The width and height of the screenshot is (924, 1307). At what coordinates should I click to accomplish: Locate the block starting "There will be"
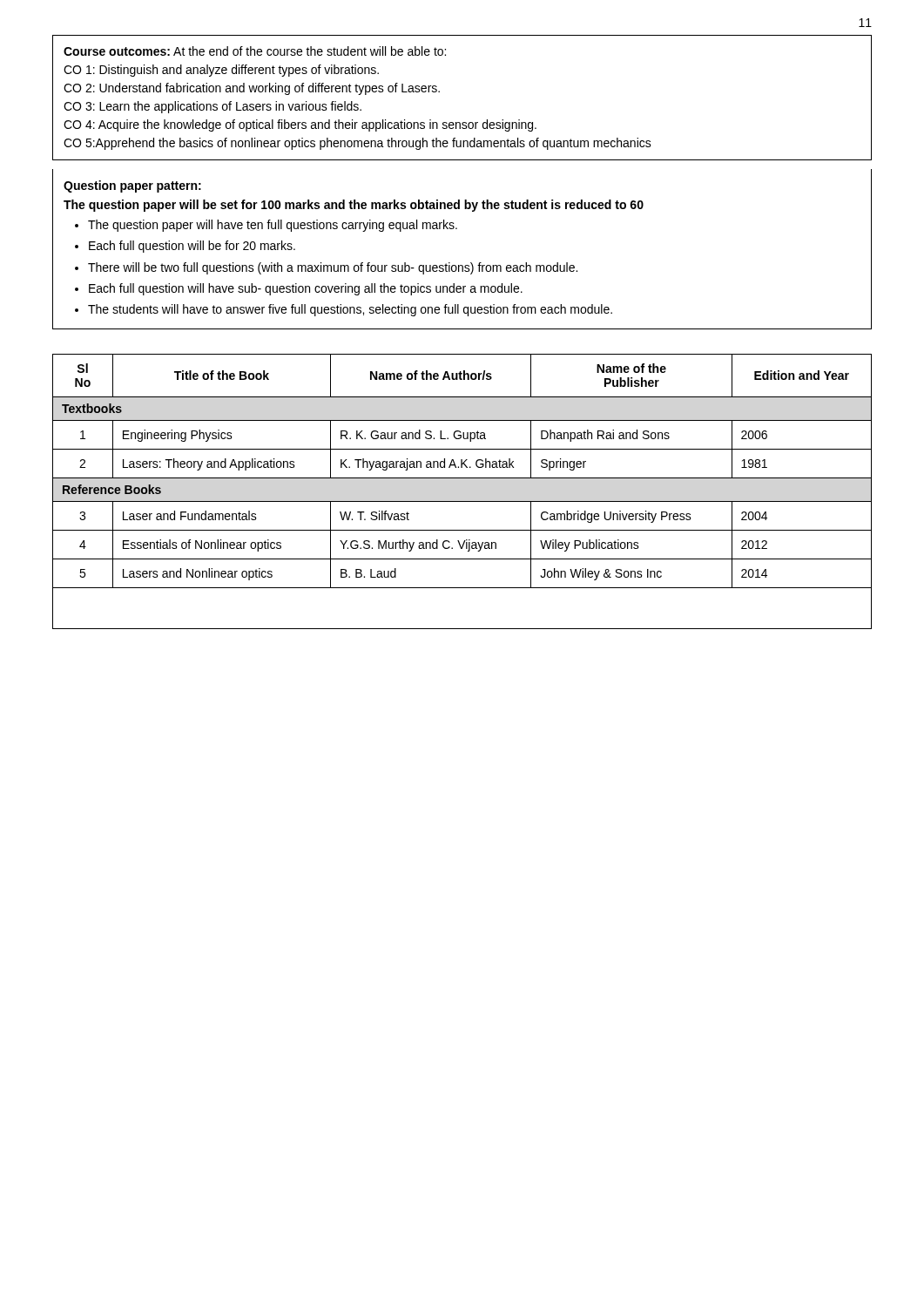click(462, 267)
